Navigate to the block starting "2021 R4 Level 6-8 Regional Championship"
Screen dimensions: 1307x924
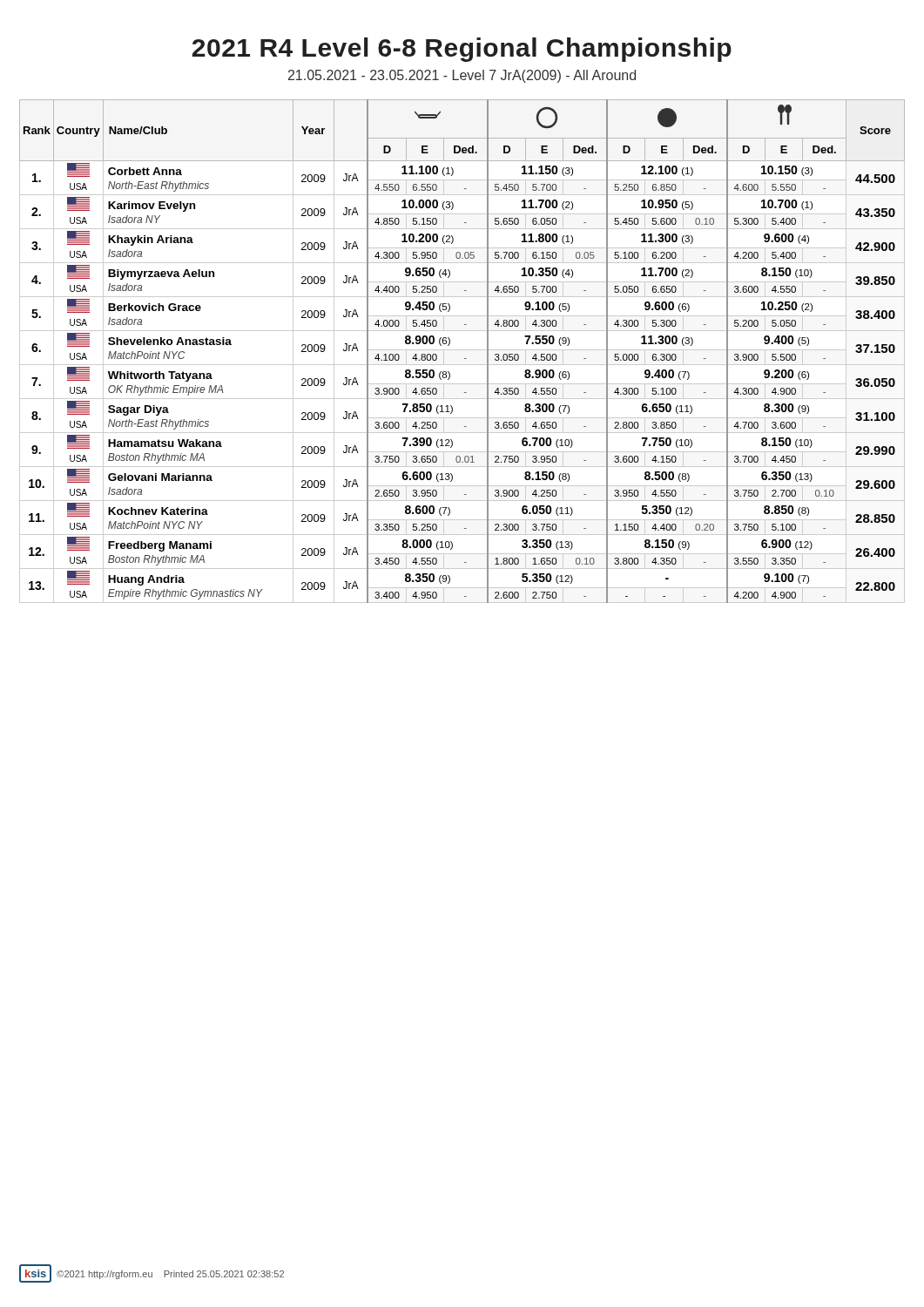462,48
